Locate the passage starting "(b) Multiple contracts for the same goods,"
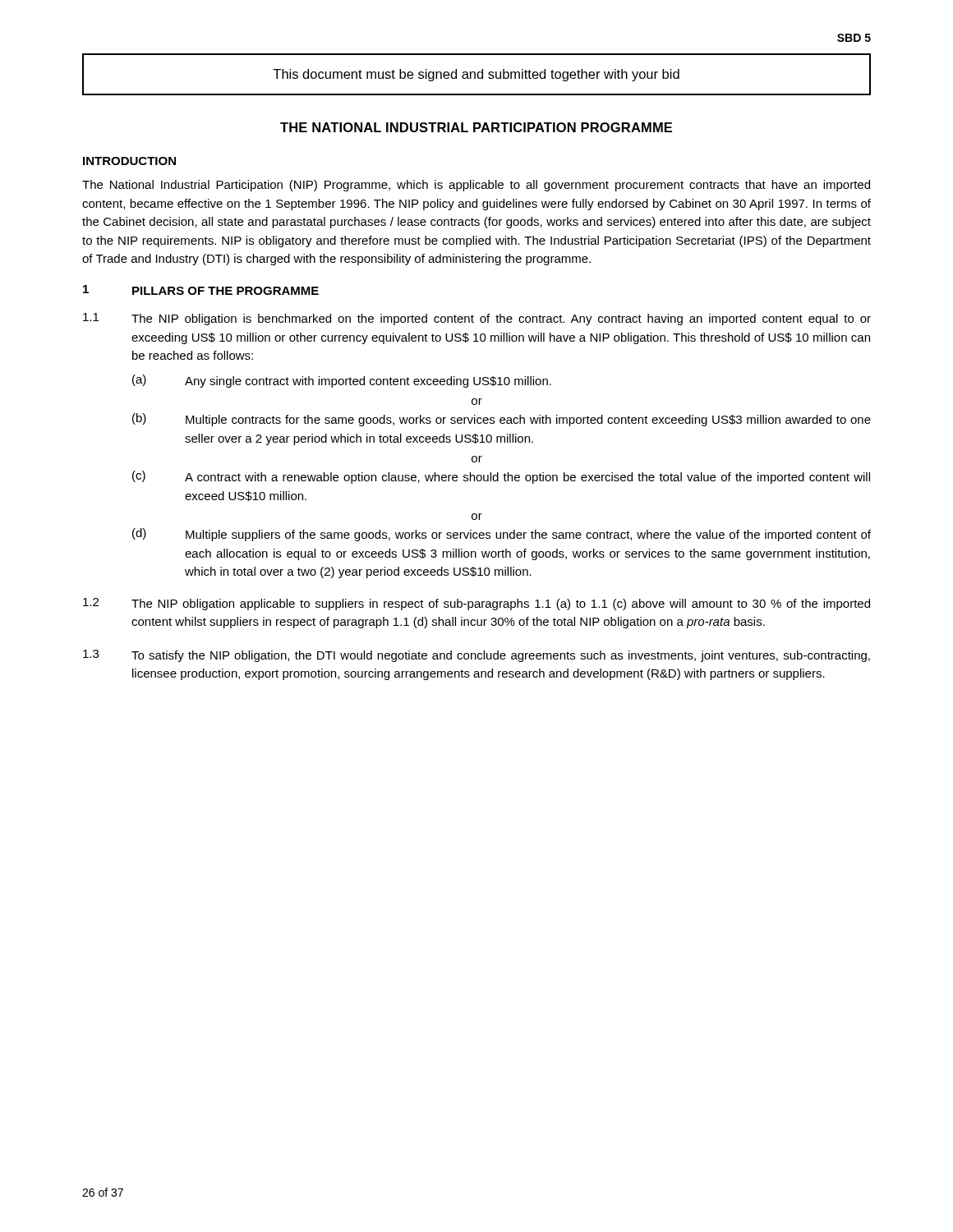This screenshot has width=953, height=1232. (501, 429)
